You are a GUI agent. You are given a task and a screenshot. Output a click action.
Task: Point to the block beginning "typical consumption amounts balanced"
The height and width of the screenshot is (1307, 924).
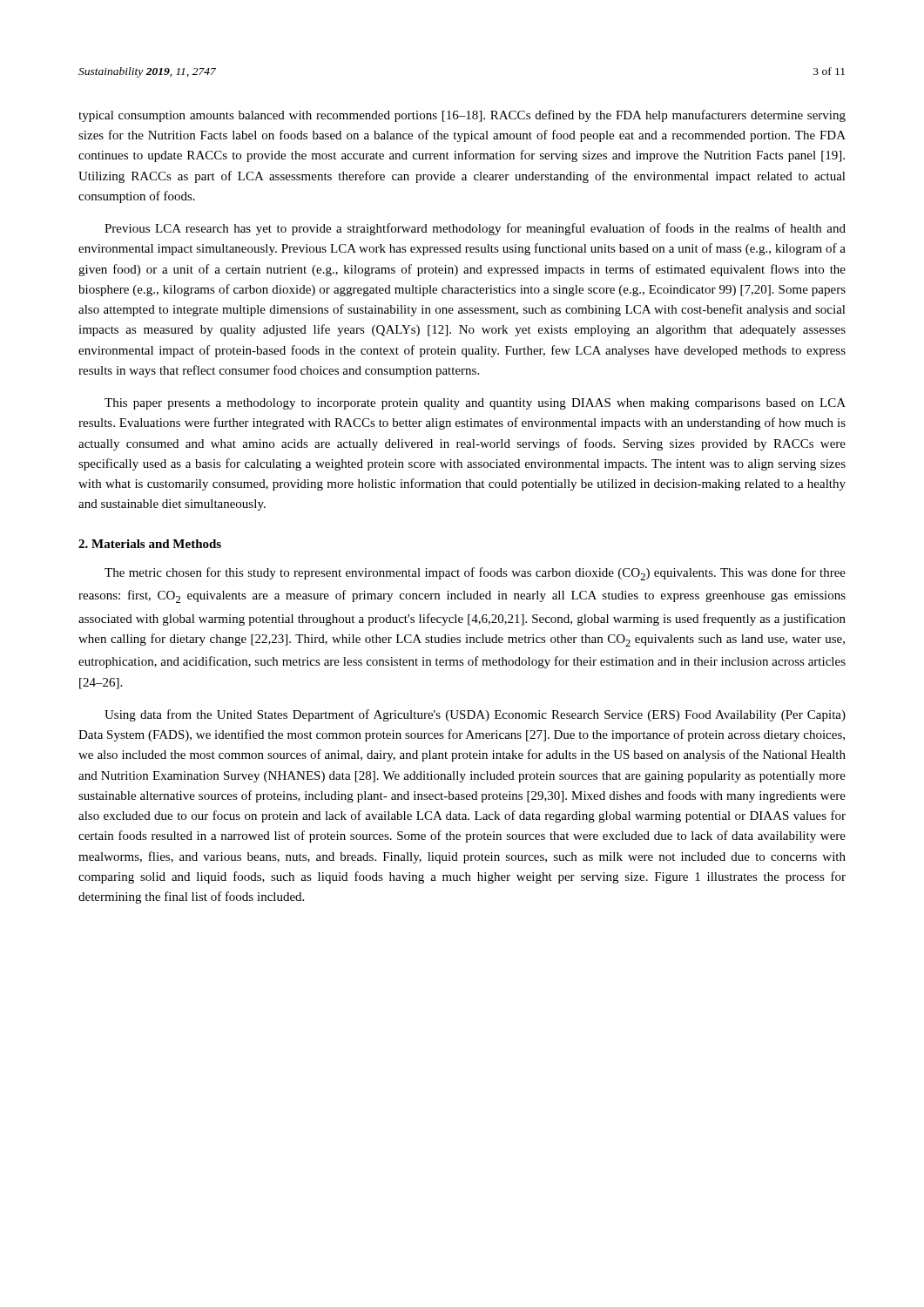point(462,156)
